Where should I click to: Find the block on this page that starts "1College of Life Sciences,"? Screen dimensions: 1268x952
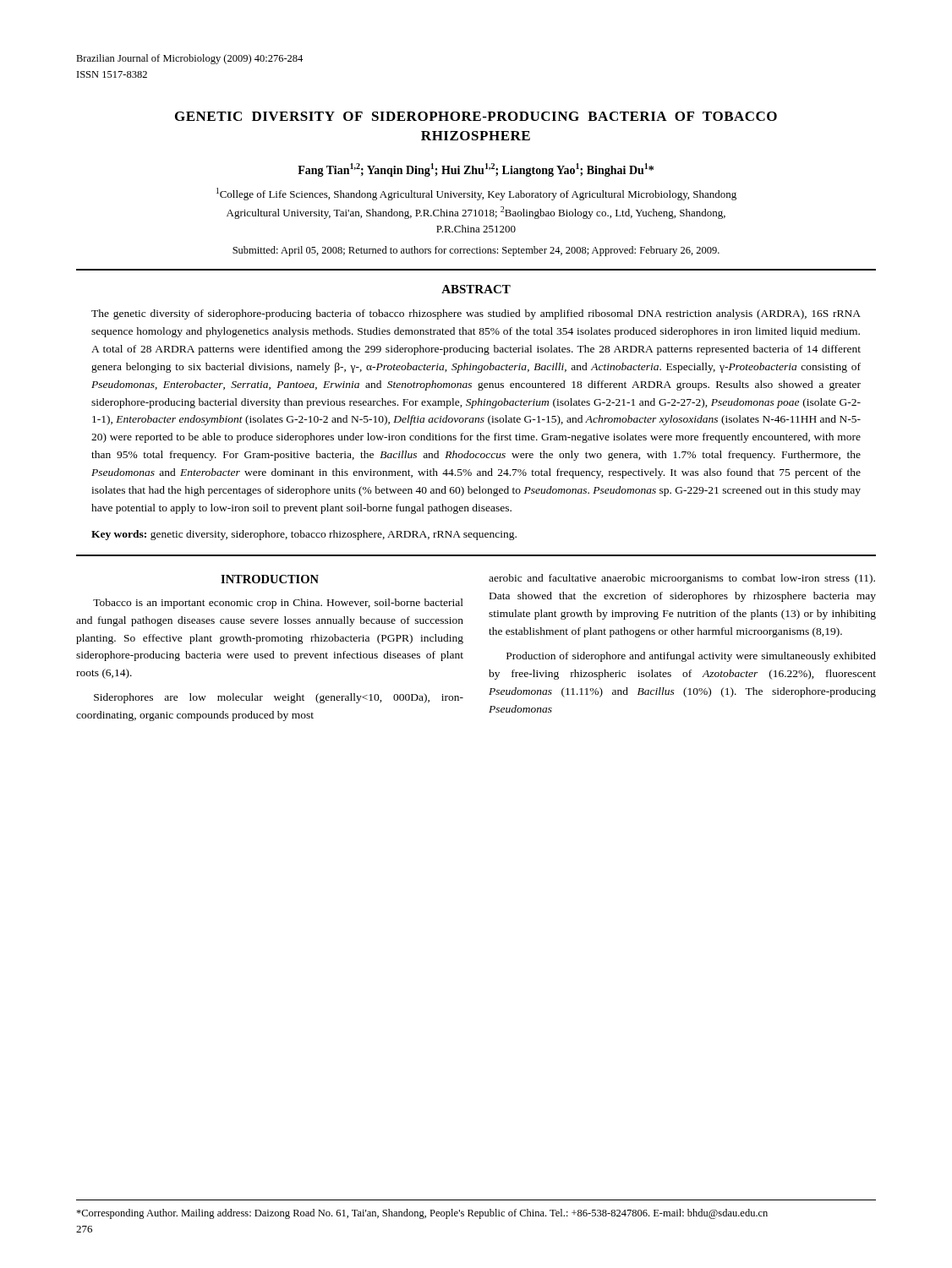[476, 211]
